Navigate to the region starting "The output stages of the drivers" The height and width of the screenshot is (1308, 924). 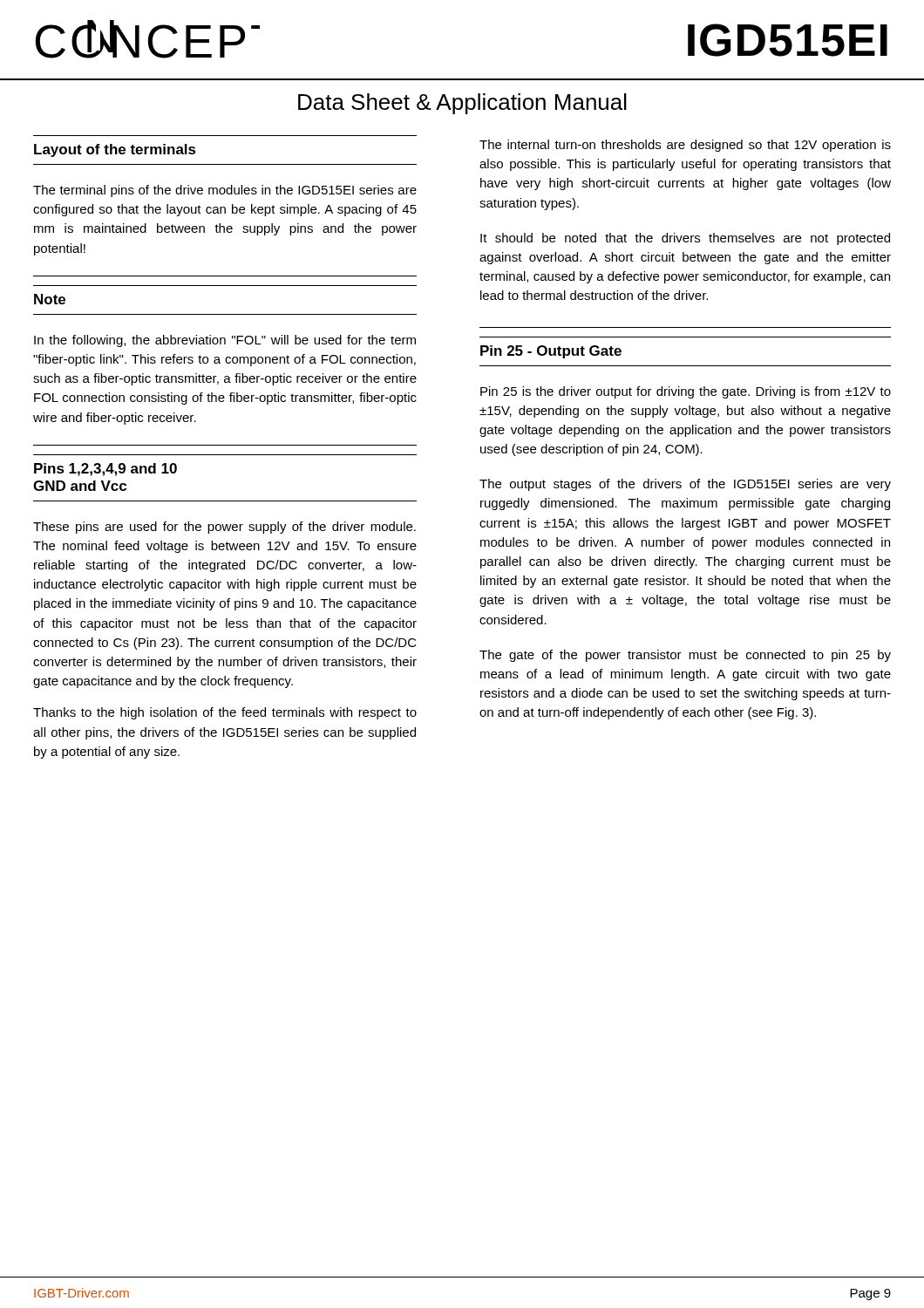(685, 551)
